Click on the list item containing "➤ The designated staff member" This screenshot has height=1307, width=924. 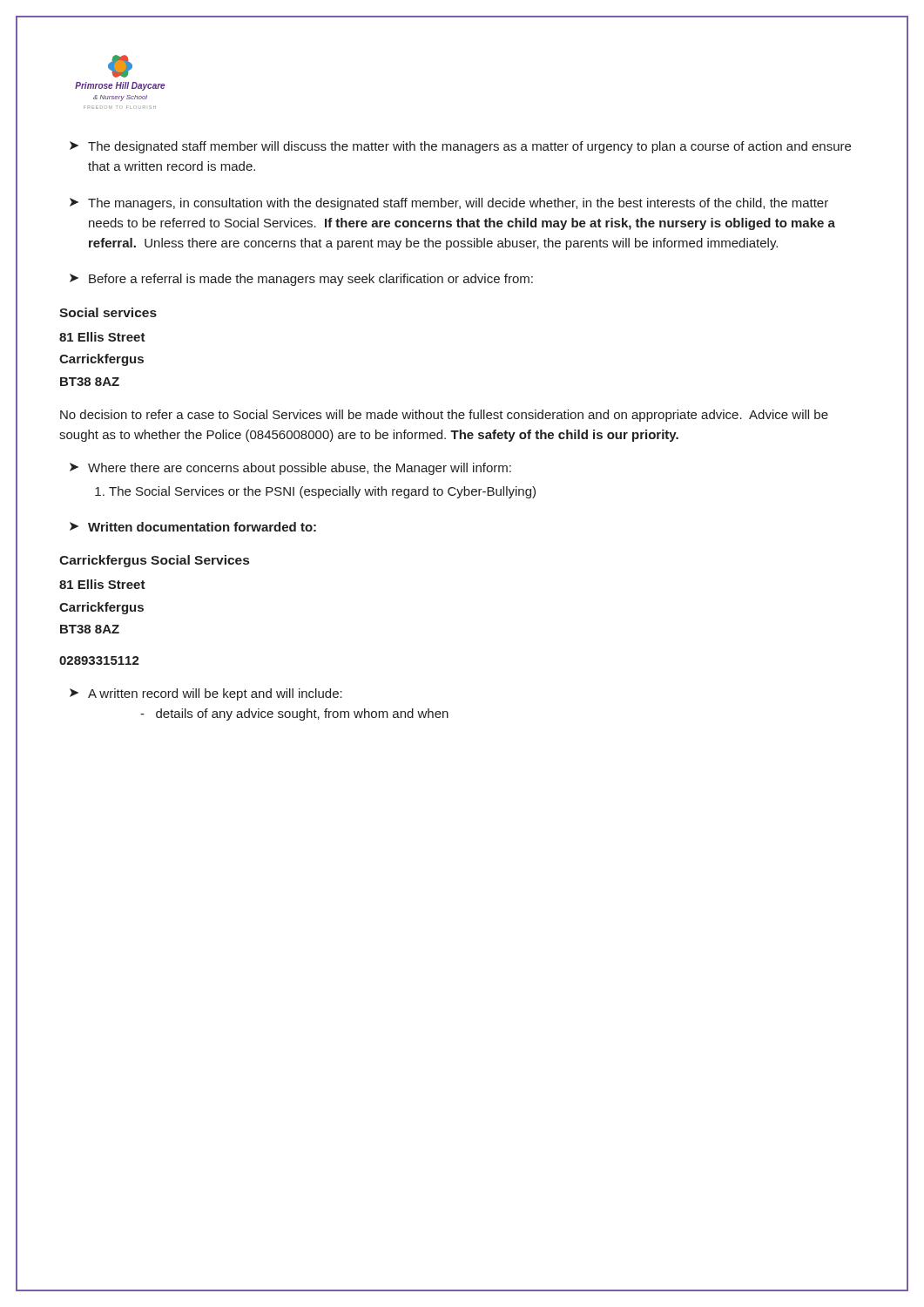pos(466,156)
